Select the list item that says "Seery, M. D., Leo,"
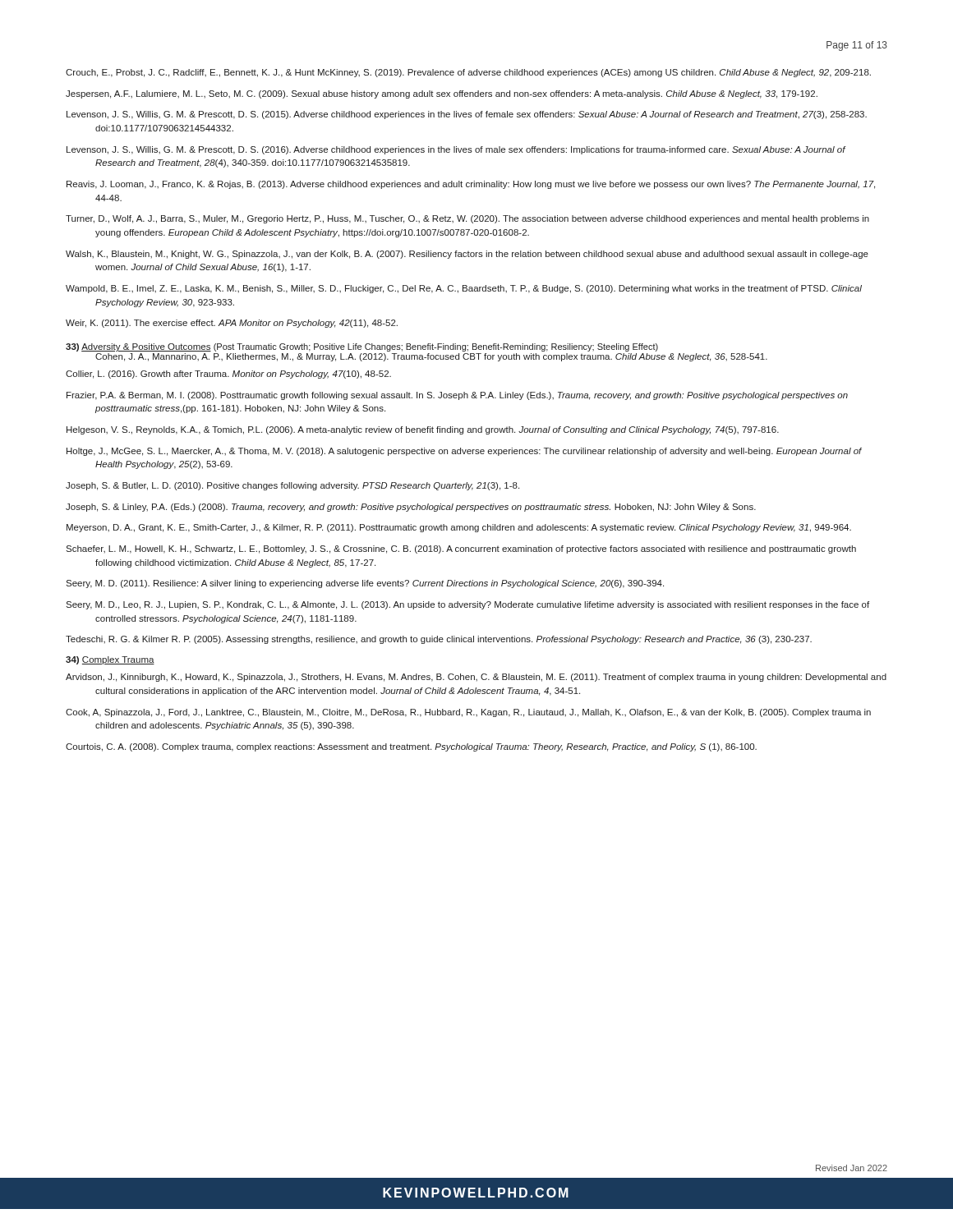The image size is (953, 1232). click(x=468, y=612)
